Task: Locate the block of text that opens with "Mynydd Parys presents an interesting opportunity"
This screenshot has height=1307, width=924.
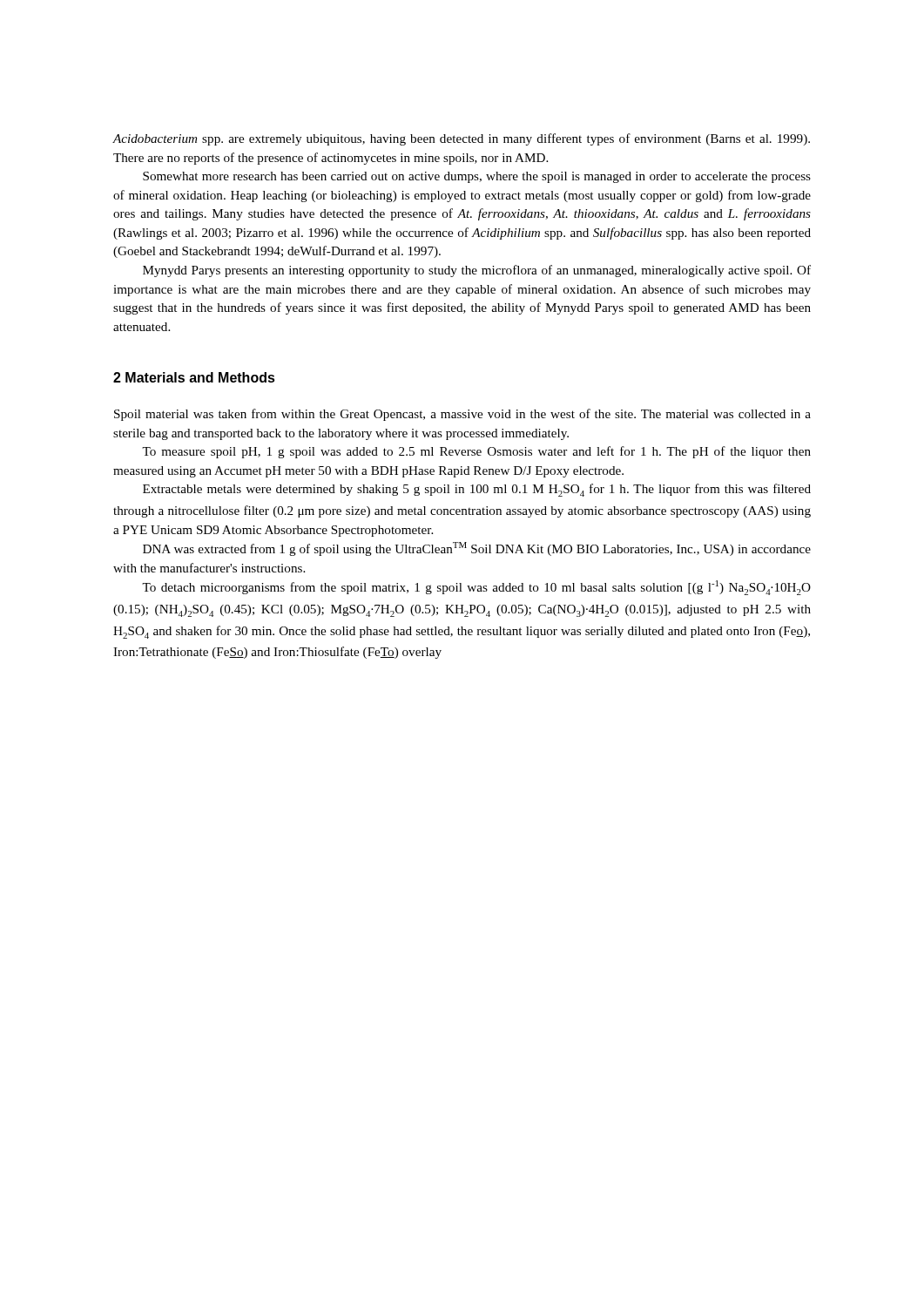Action: 462,298
